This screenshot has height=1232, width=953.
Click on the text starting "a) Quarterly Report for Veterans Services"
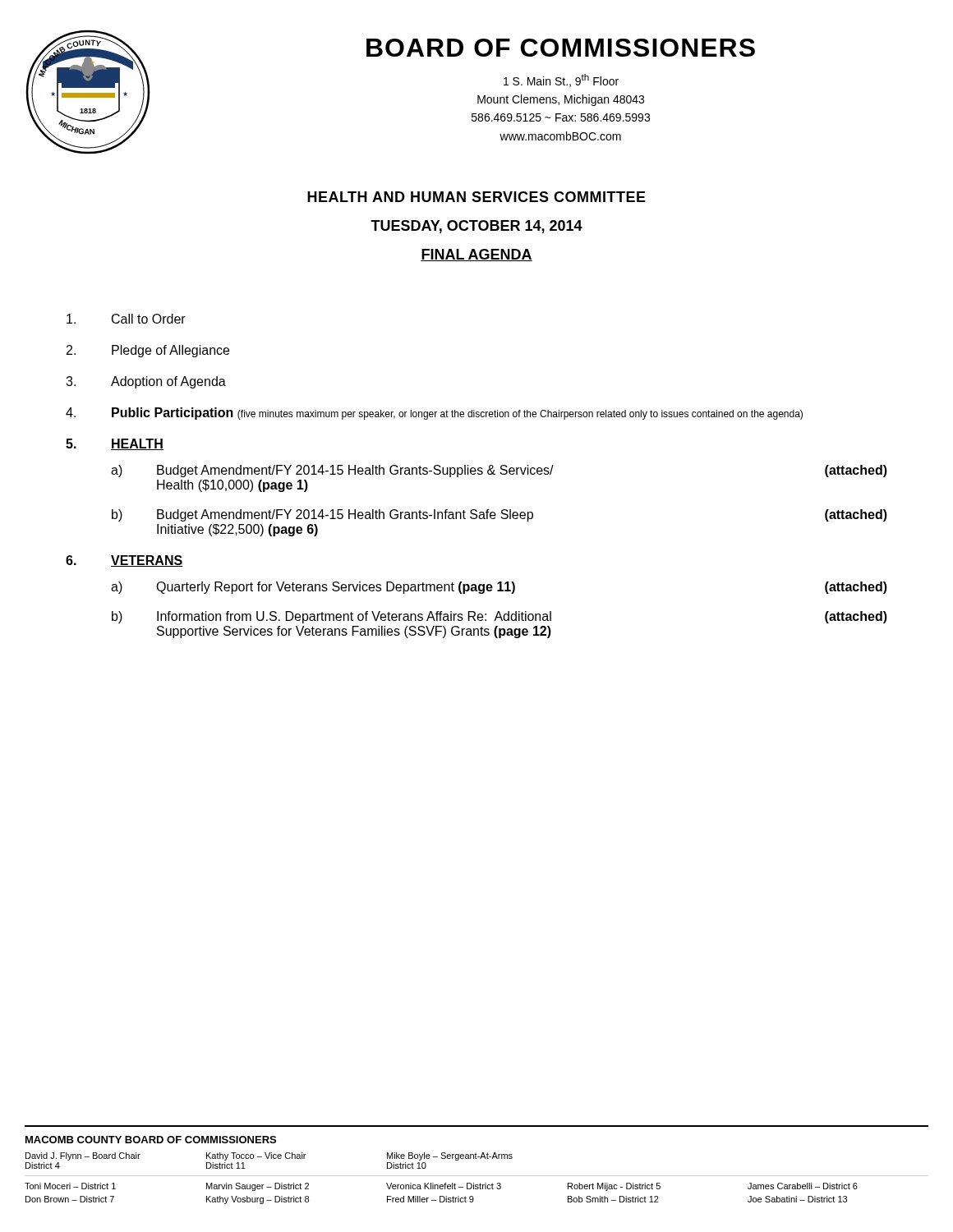(499, 587)
